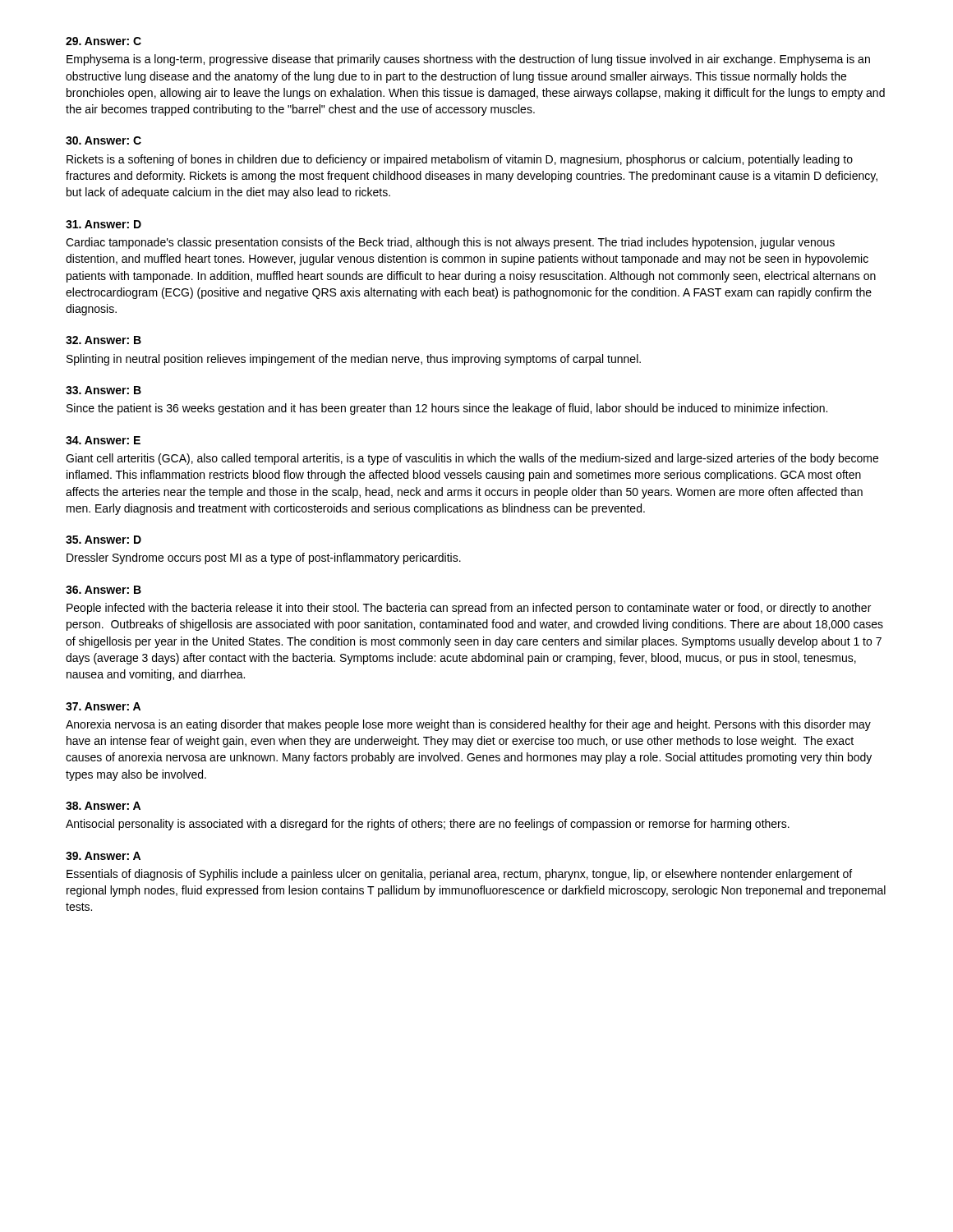Click on the section header that reads "38. Answer: A"
The image size is (953, 1232).
[x=103, y=806]
